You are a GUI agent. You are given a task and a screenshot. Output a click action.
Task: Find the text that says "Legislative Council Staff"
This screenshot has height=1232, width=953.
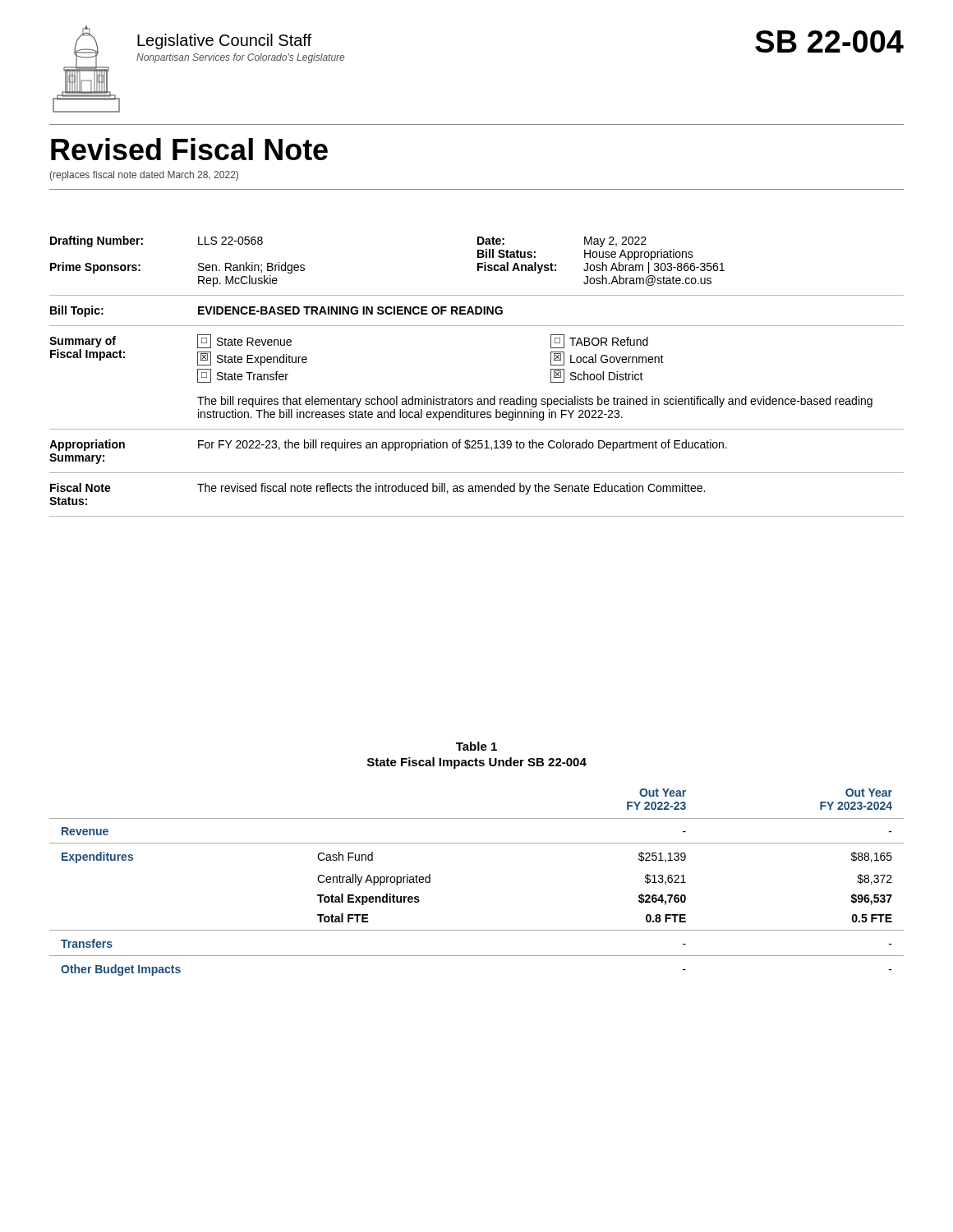tap(224, 40)
